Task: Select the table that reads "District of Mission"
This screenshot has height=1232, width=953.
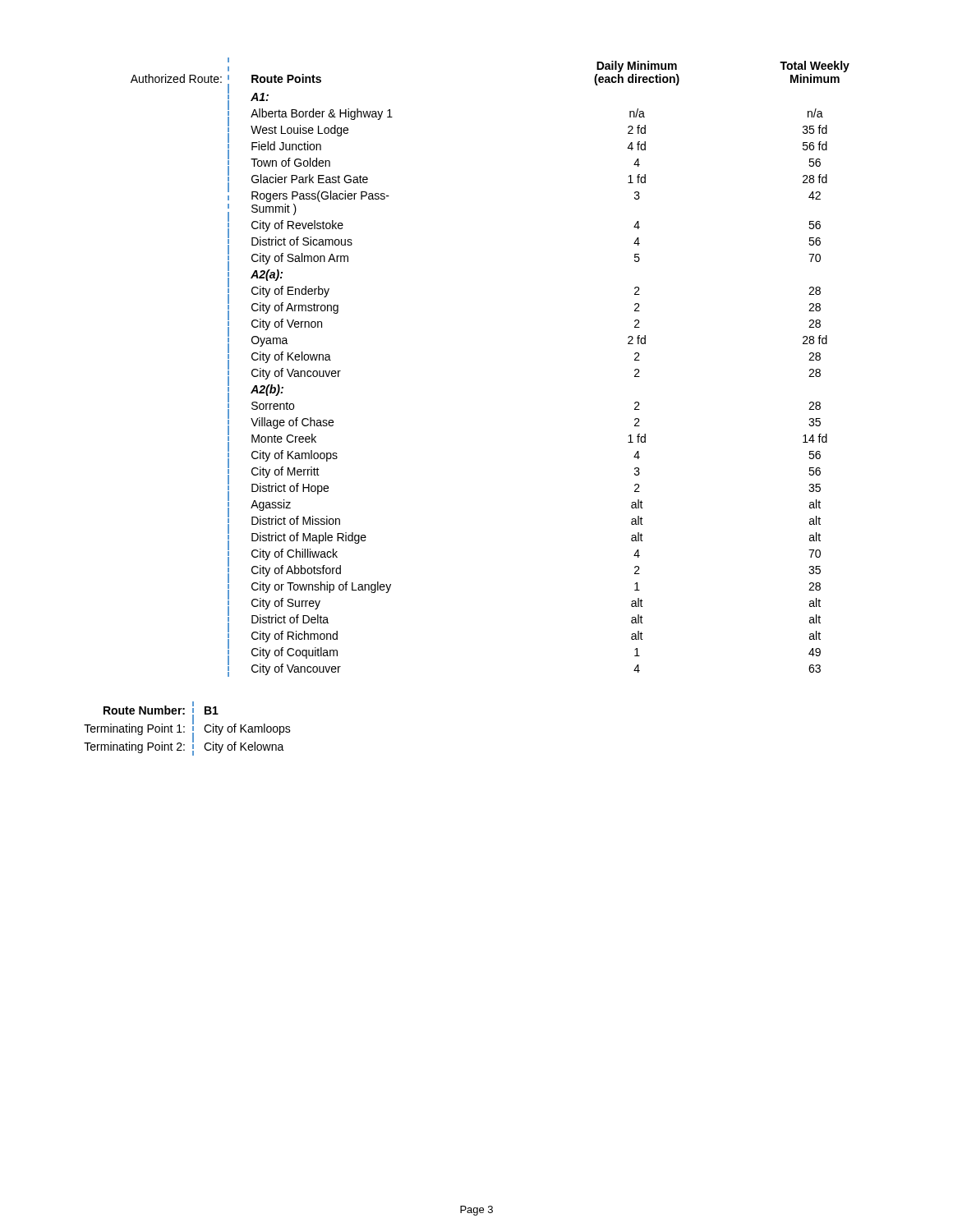Action: point(476,367)
